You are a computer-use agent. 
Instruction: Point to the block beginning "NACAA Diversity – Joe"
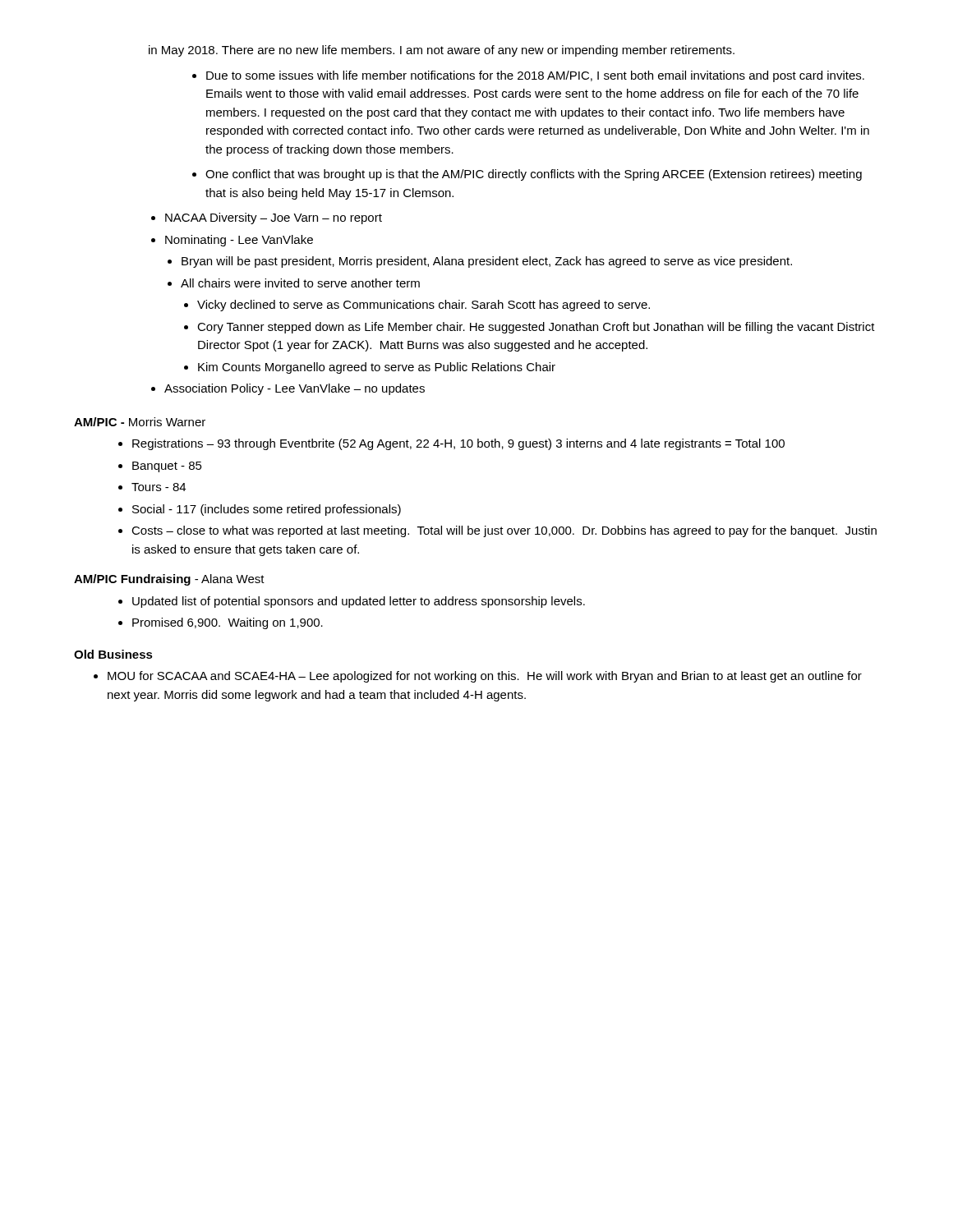pos(273,217)
